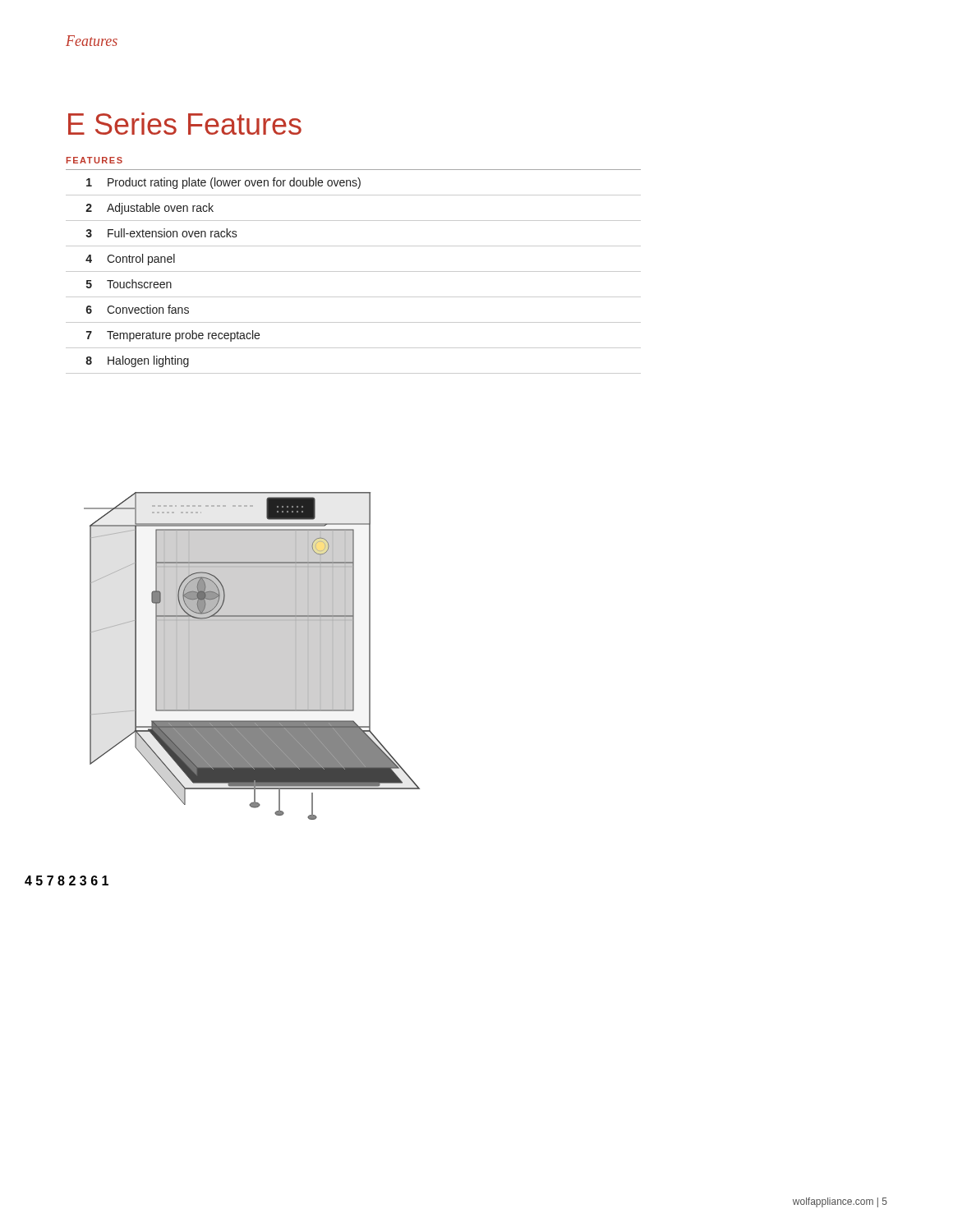The height and width of the screenshot is (1232, 953).
Task: Locate the text starting "1 Product rating plate (lower oven"
Action: [353, 183]
